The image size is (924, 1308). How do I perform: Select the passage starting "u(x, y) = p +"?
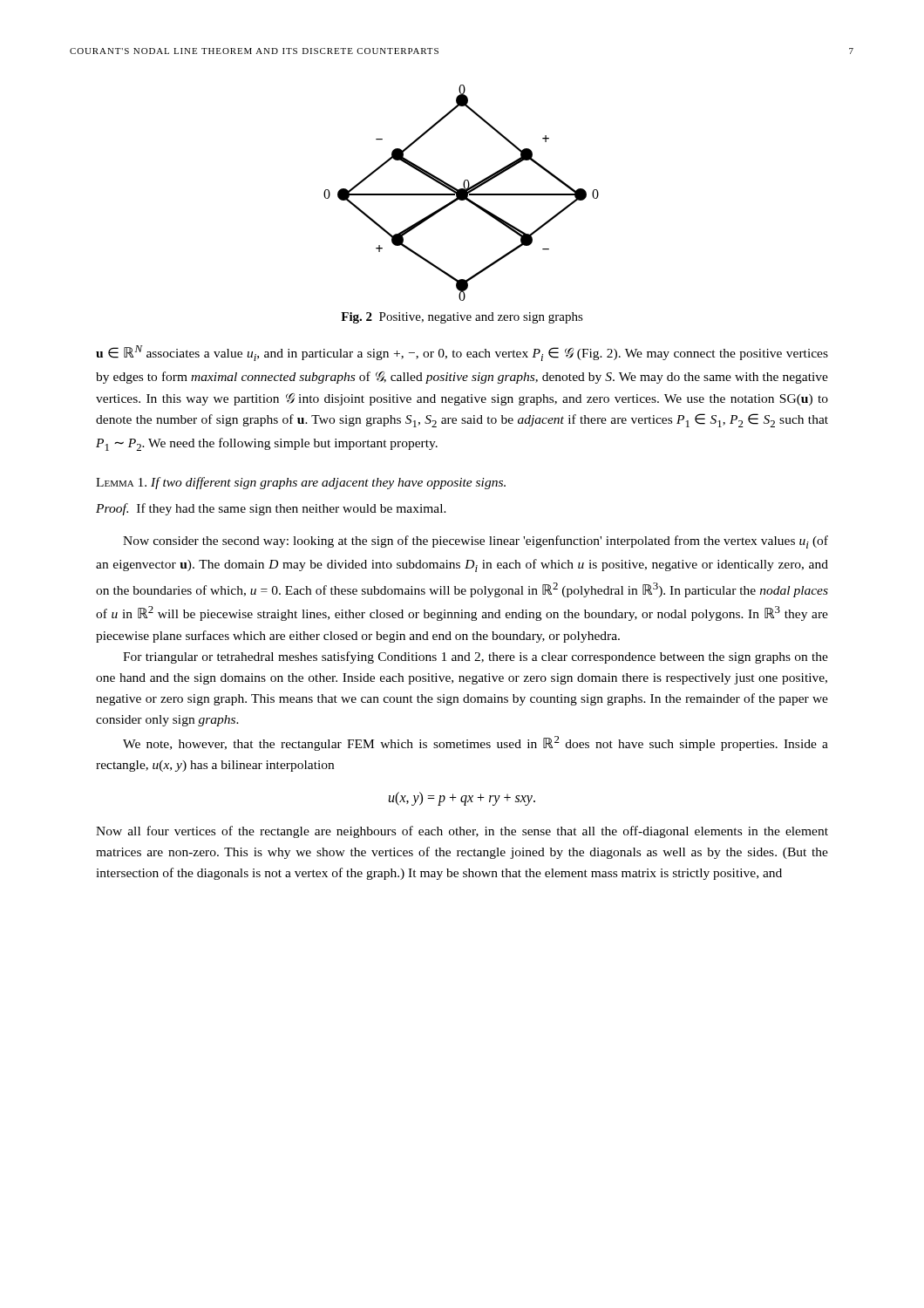[462, 798]
